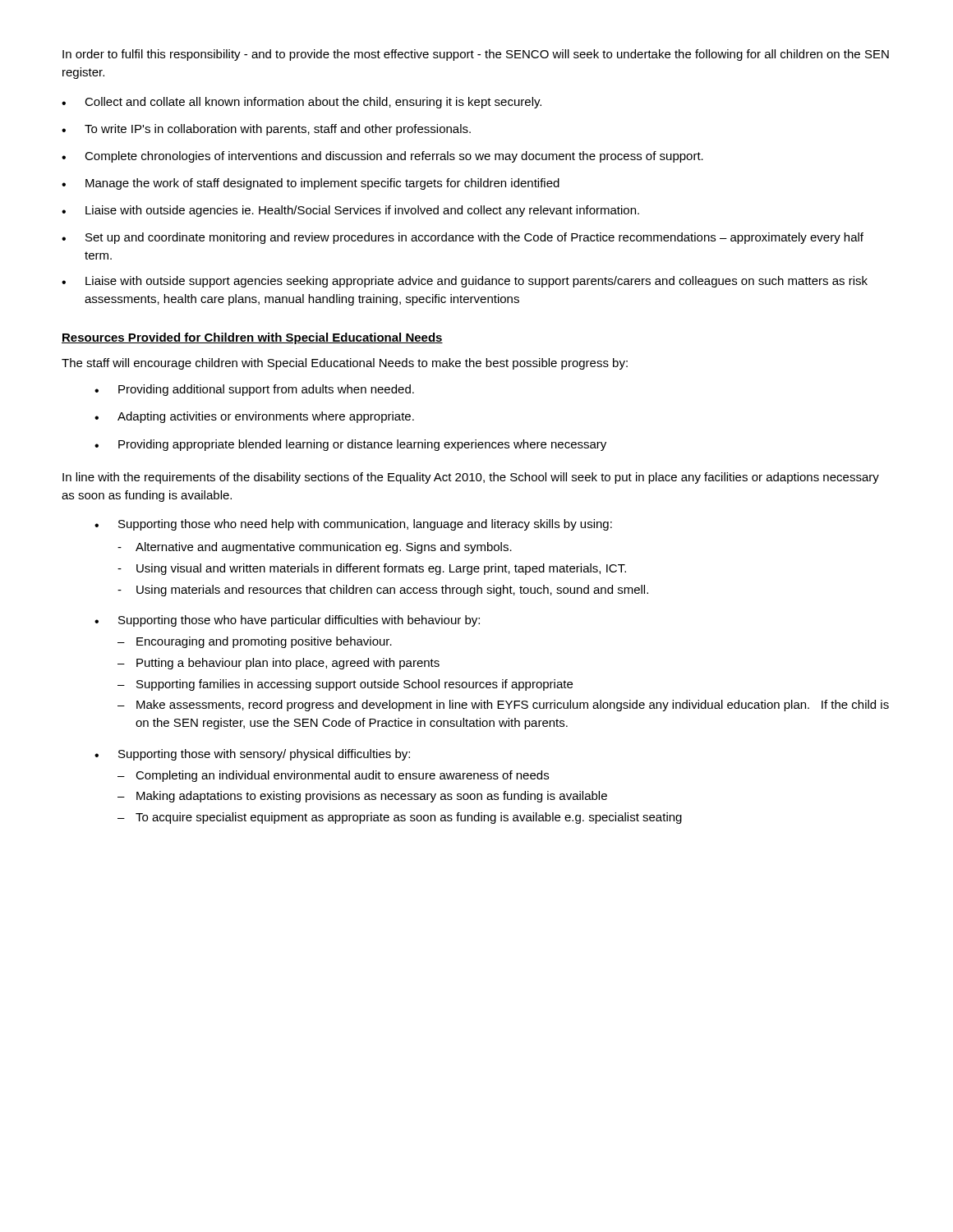Screen dimensions: 1232x953
Task: Click on the text block starting "• Collect and collate all known information"
Action: 476,102
